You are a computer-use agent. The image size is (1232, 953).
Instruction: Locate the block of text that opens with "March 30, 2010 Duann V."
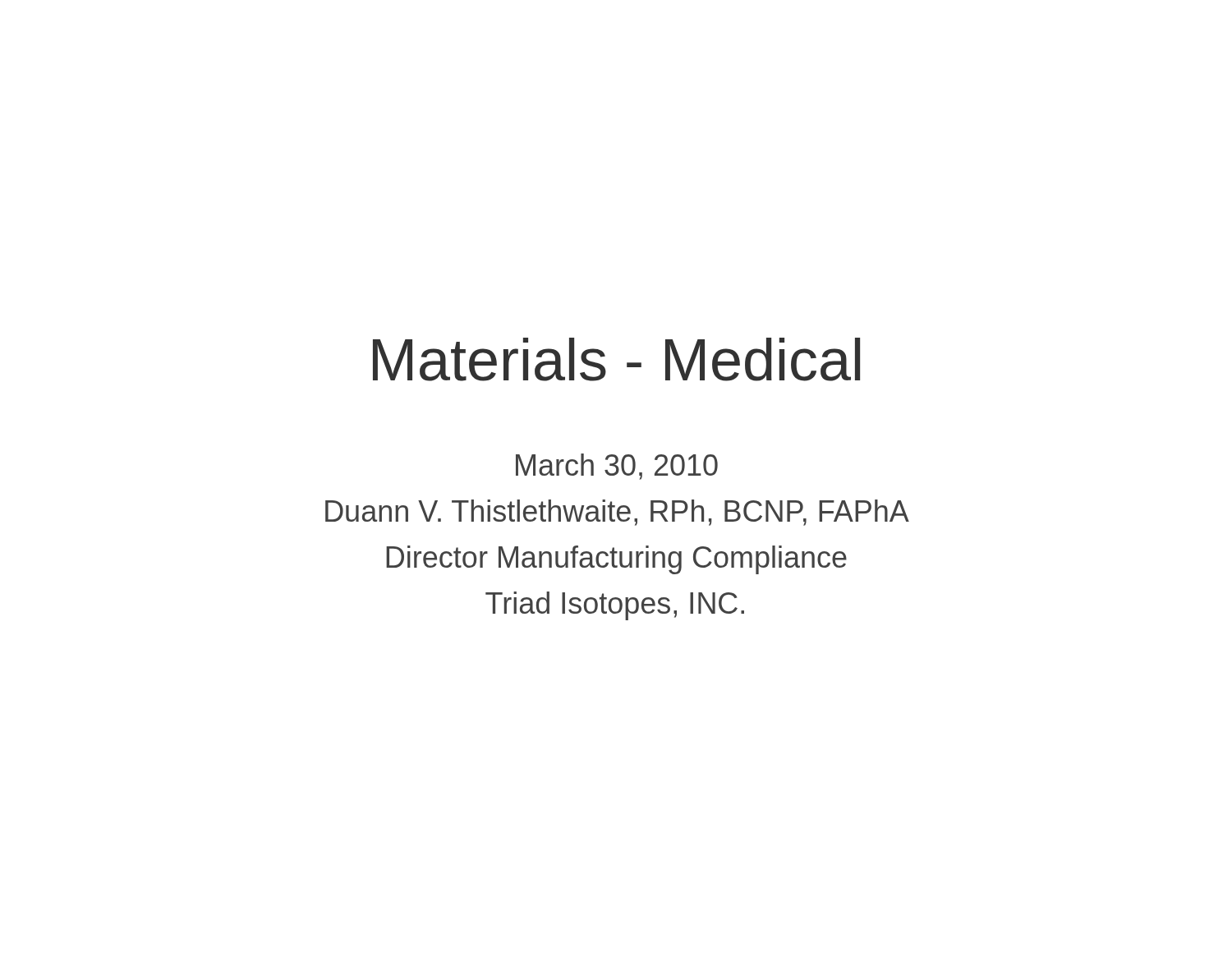click(616, 535)
